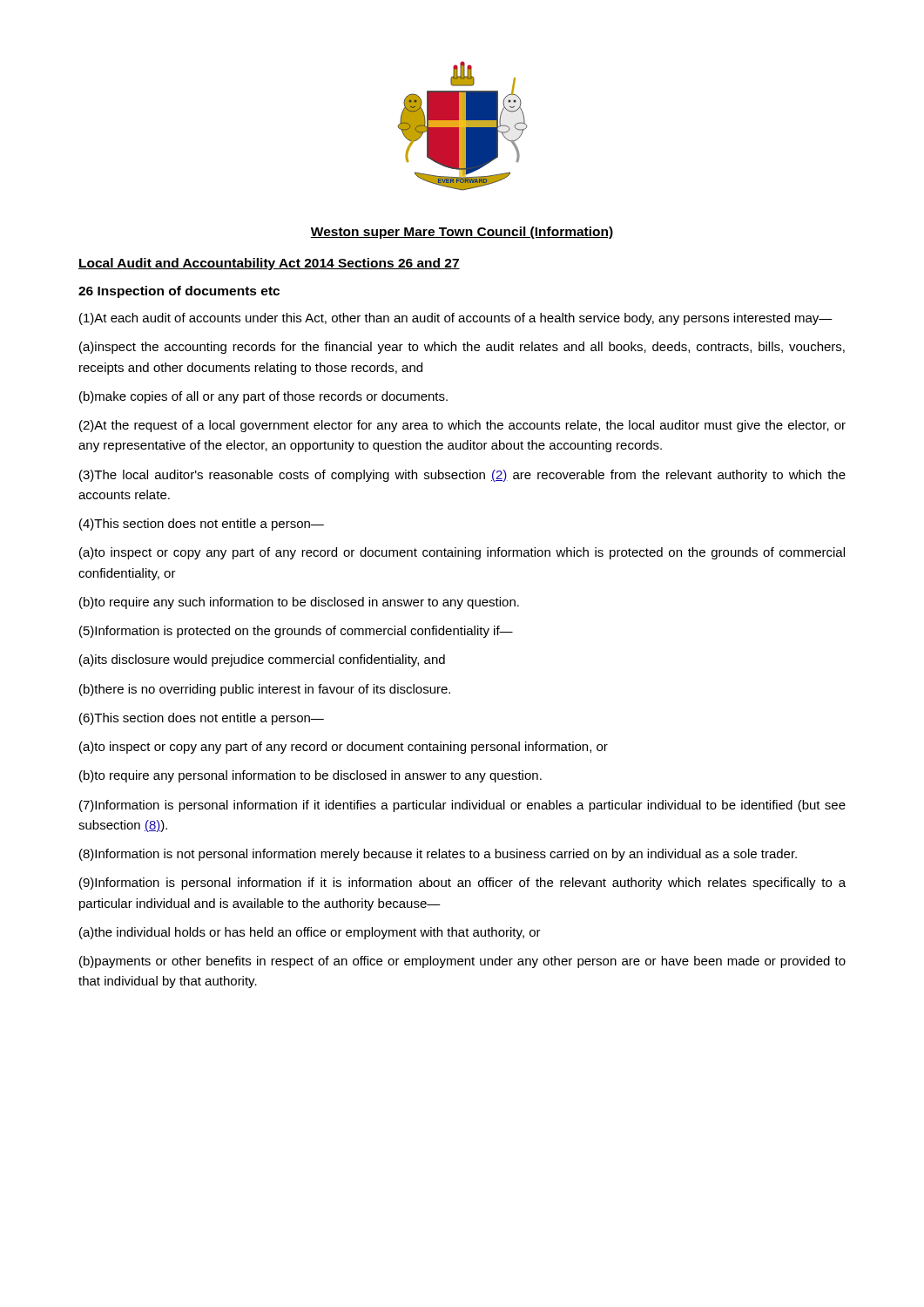
Task: Locate the block of text that opens with "(b)to require any personal information to be disclosed"
Action: [310, 775]
